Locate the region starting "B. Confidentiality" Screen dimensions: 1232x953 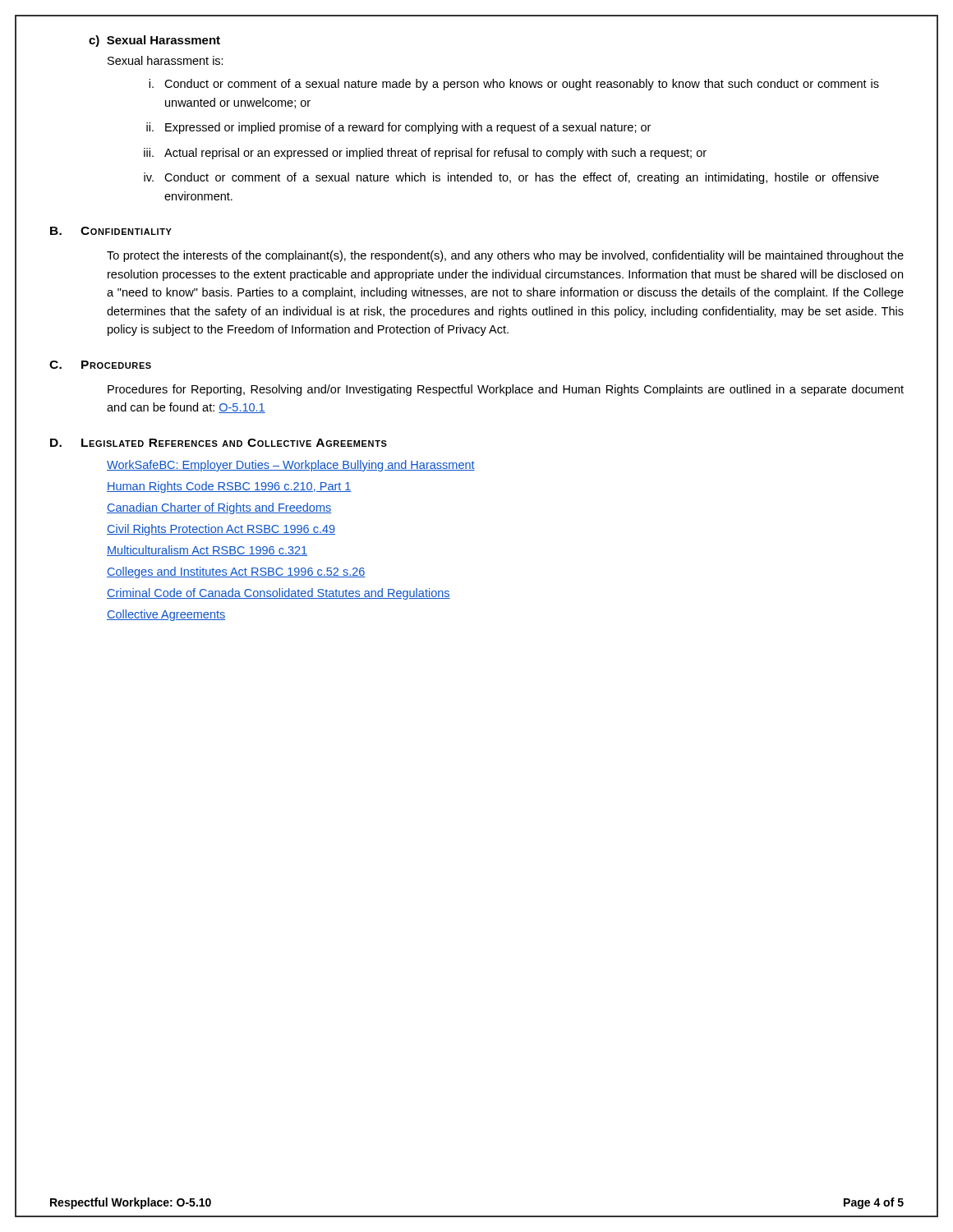[x=111, y=231]
